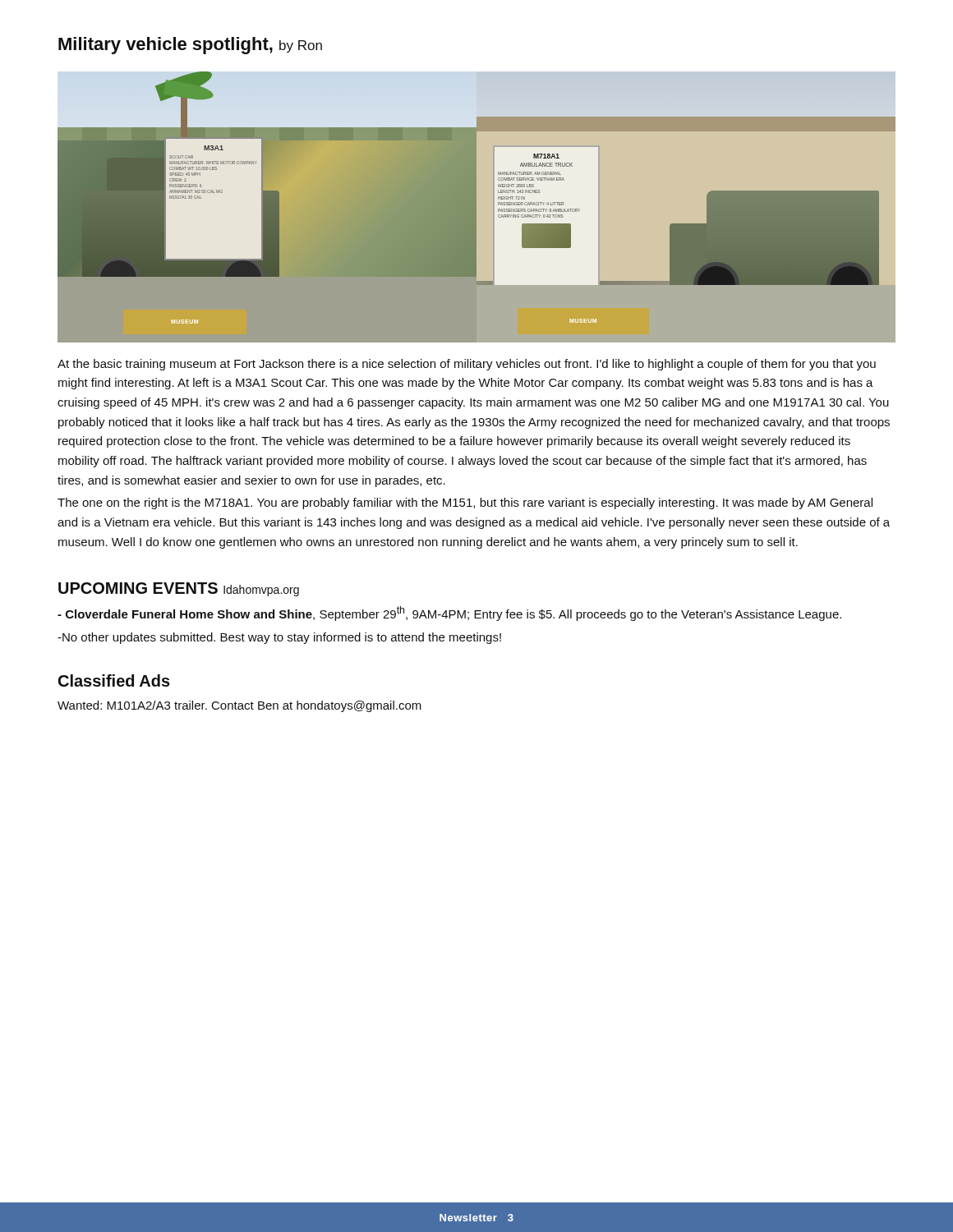953x1232 pixels.
Task: Click on the text block starting "The one on the right is"
Action: click(474, 522)
